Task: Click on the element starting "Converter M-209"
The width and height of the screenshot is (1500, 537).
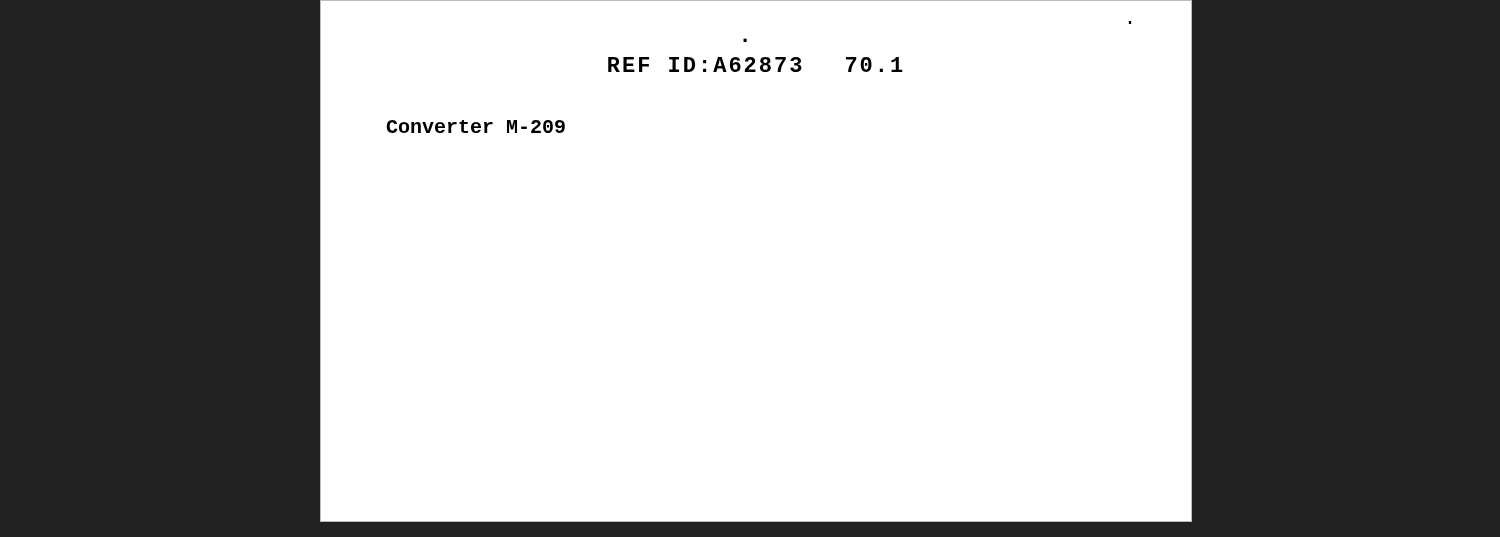Action: 476,127
